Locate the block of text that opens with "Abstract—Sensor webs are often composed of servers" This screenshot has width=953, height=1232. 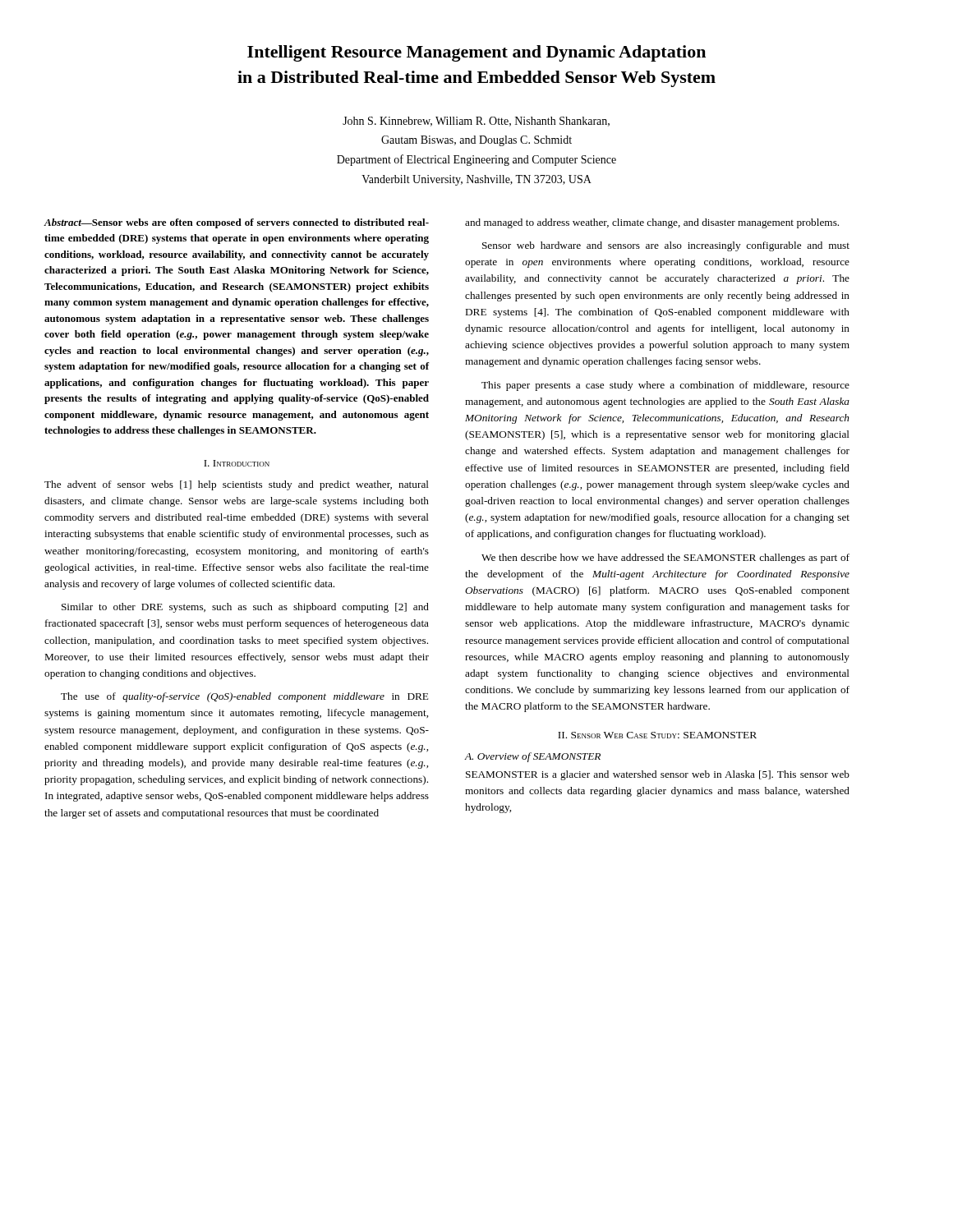click(x=237, y=326)
